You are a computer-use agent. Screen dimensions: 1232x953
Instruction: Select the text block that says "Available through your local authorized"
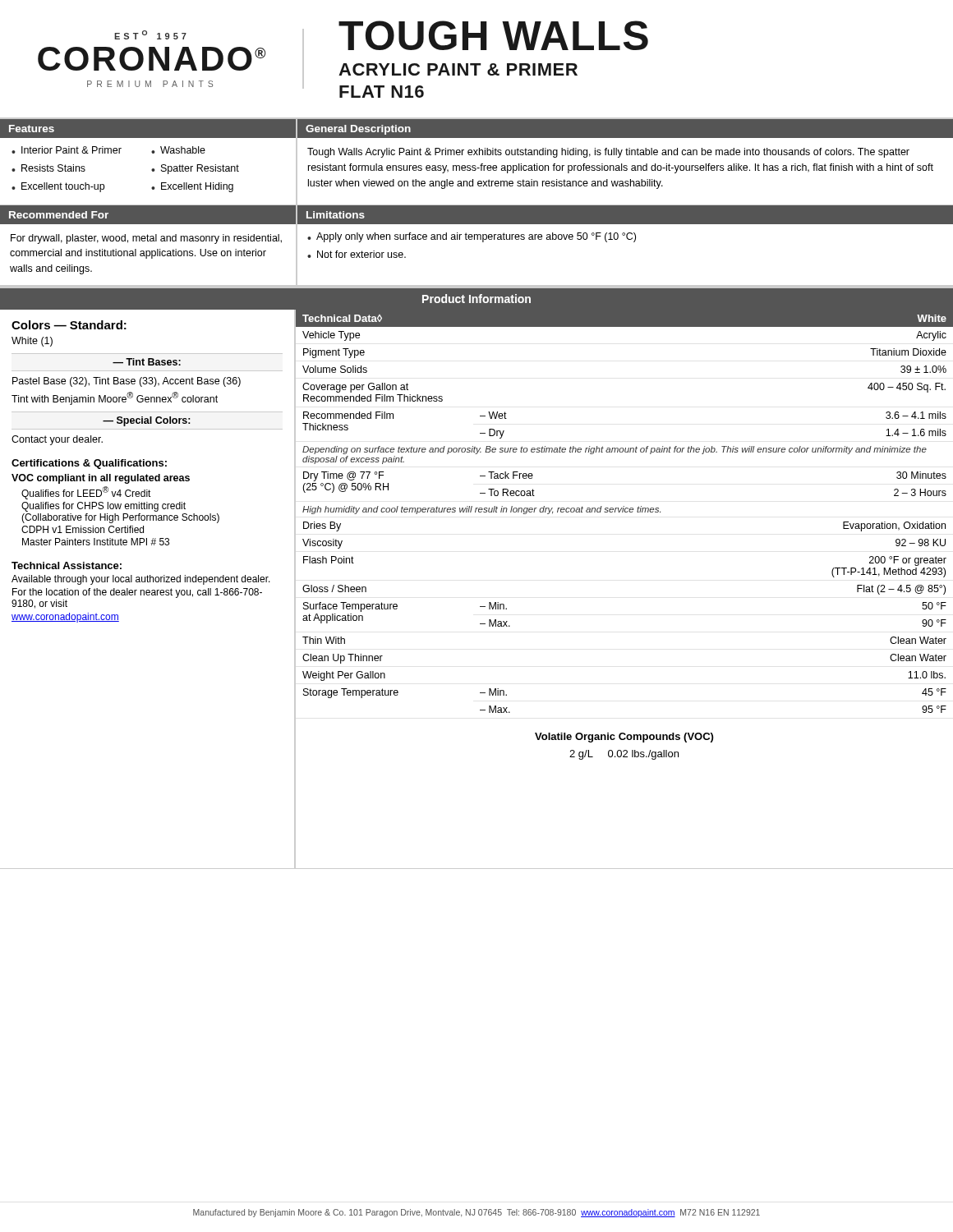coord(141,579)
